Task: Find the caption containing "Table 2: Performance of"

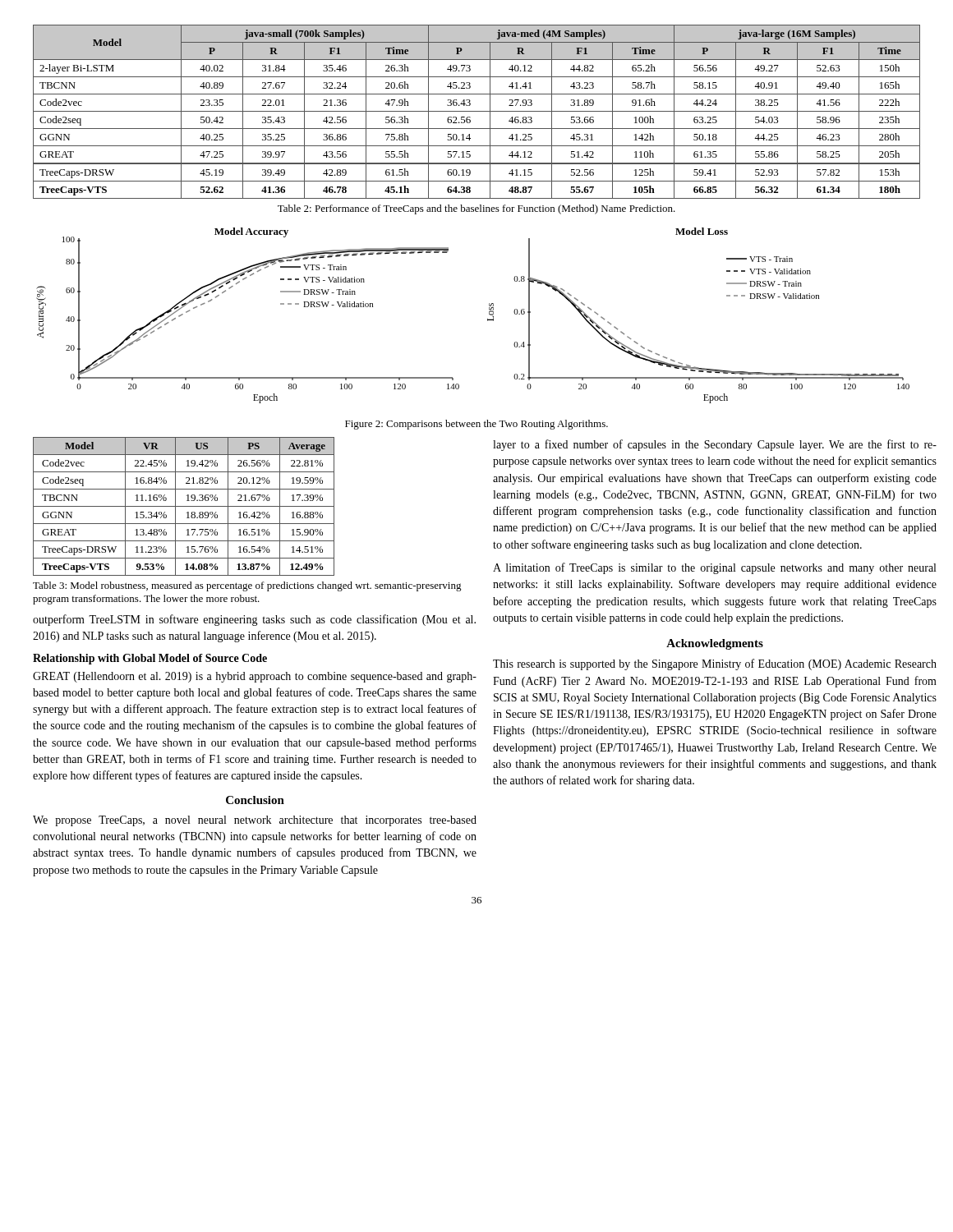Action: pos(476,208)
